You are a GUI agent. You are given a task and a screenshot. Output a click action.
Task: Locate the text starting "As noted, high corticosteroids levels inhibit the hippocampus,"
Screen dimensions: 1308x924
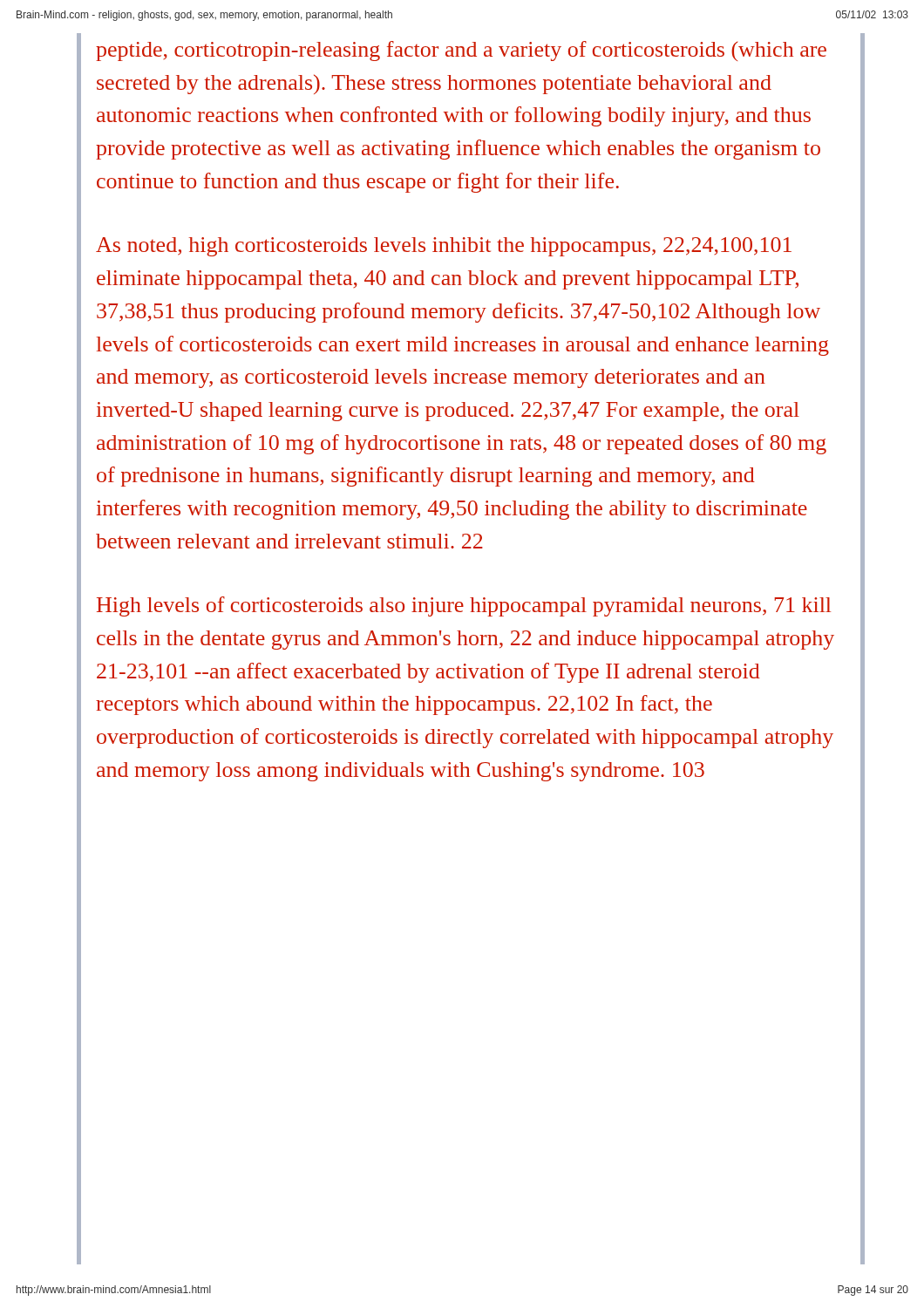pyautogui.click(x=462, y=393)
